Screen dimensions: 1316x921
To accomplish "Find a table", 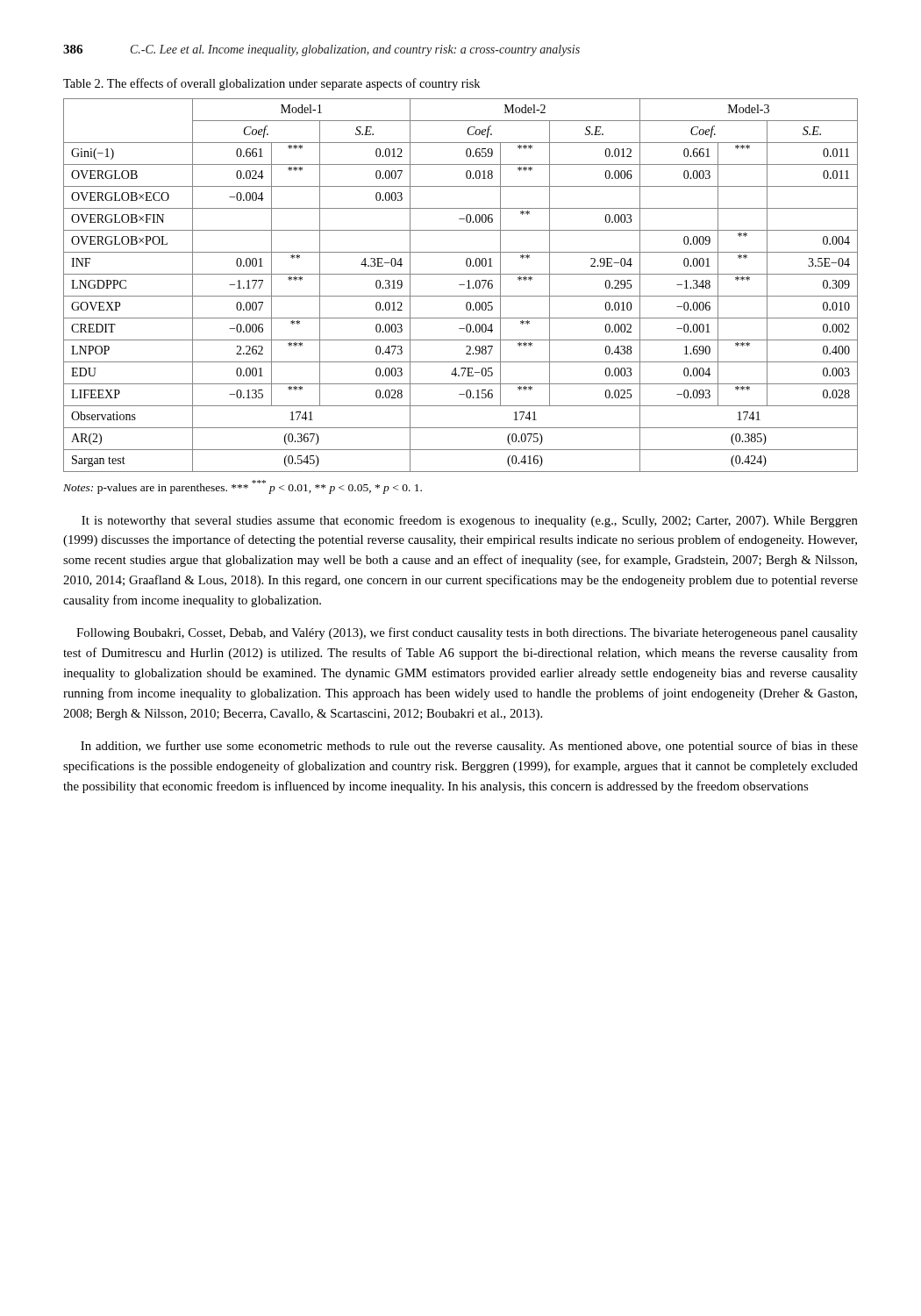I will tap(460, 285).
